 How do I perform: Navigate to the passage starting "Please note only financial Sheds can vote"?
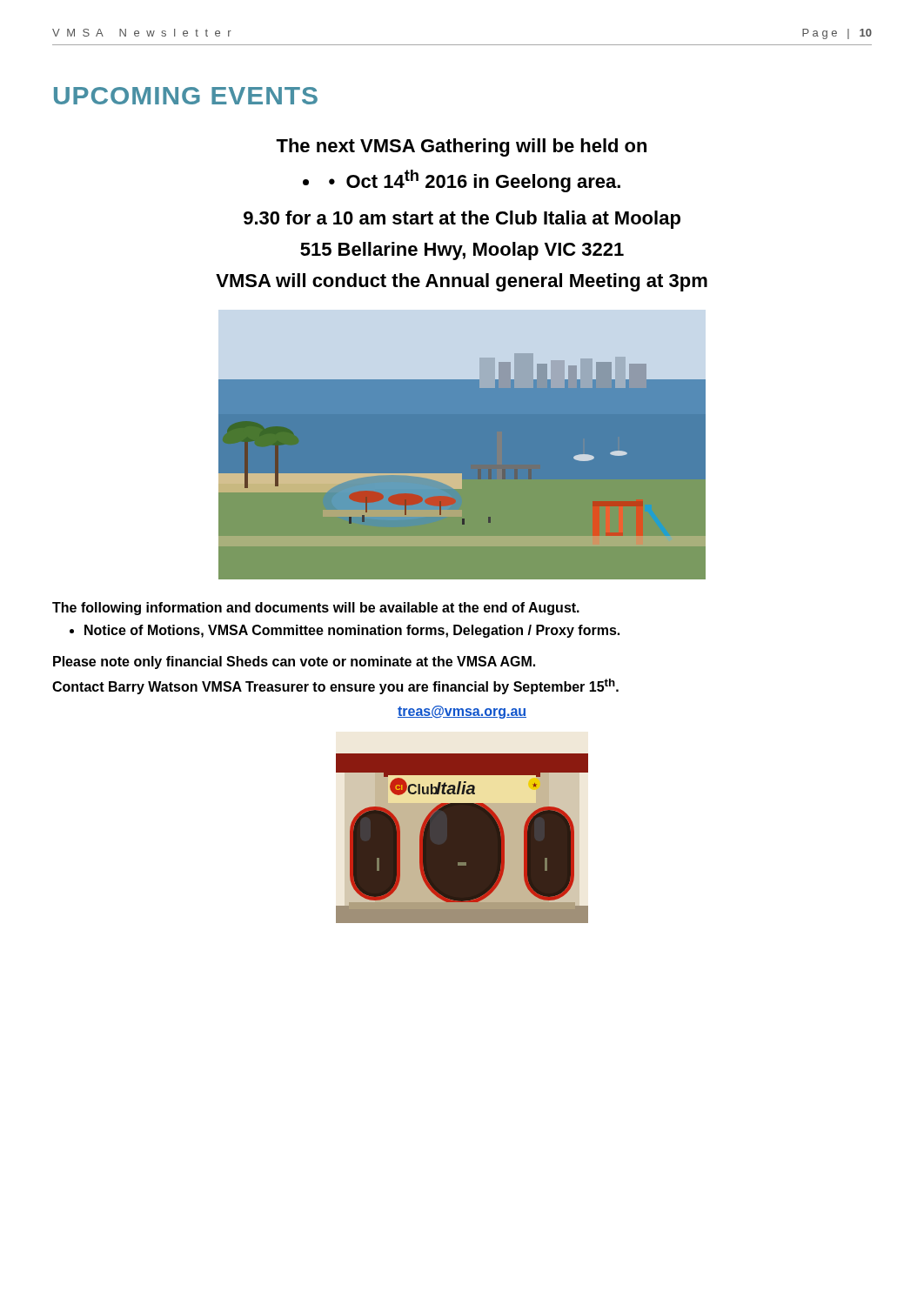pyautogui.click(x=294, y=662)
